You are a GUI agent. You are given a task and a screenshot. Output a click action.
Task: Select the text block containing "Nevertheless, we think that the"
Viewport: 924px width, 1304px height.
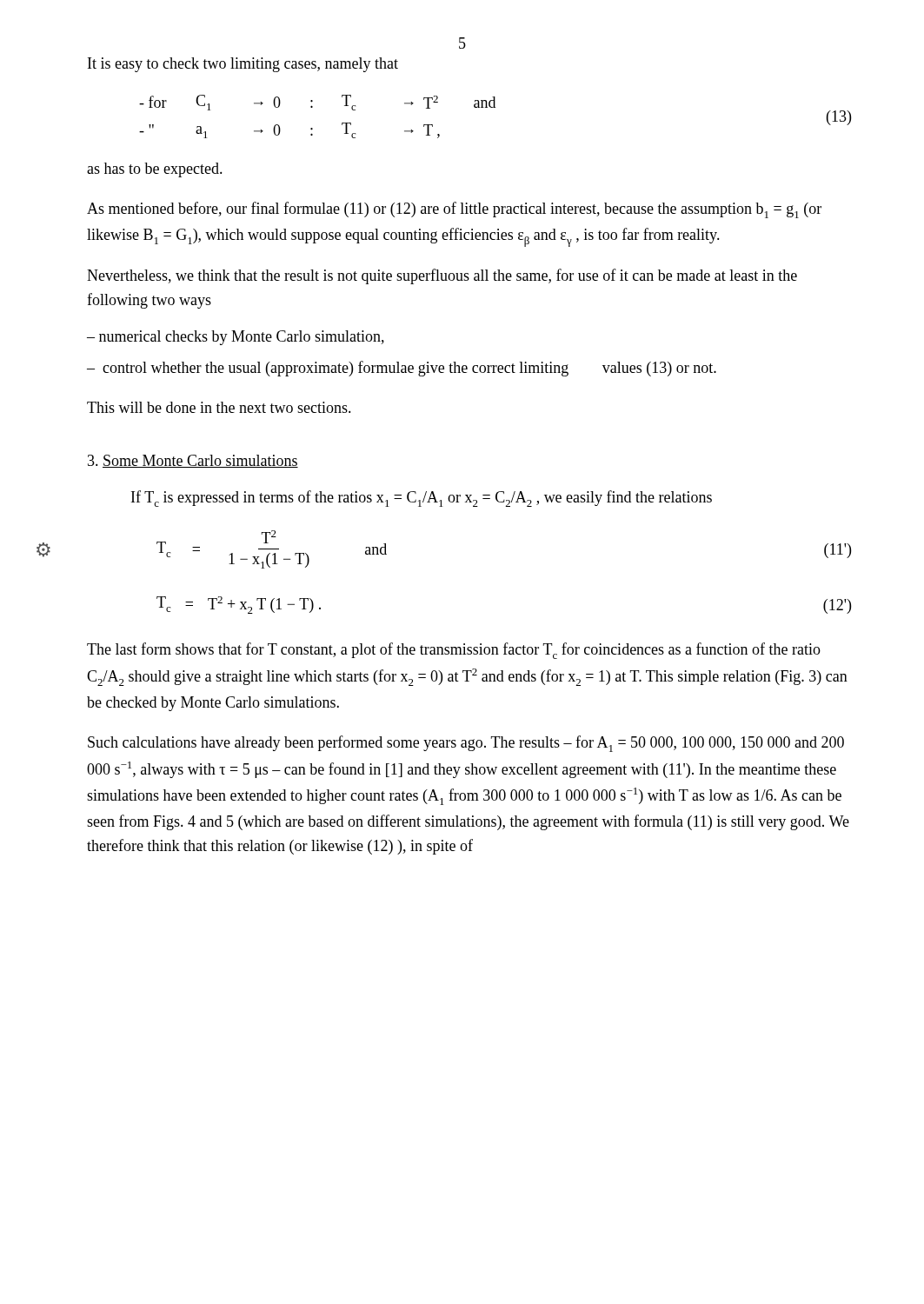[442, 288]
